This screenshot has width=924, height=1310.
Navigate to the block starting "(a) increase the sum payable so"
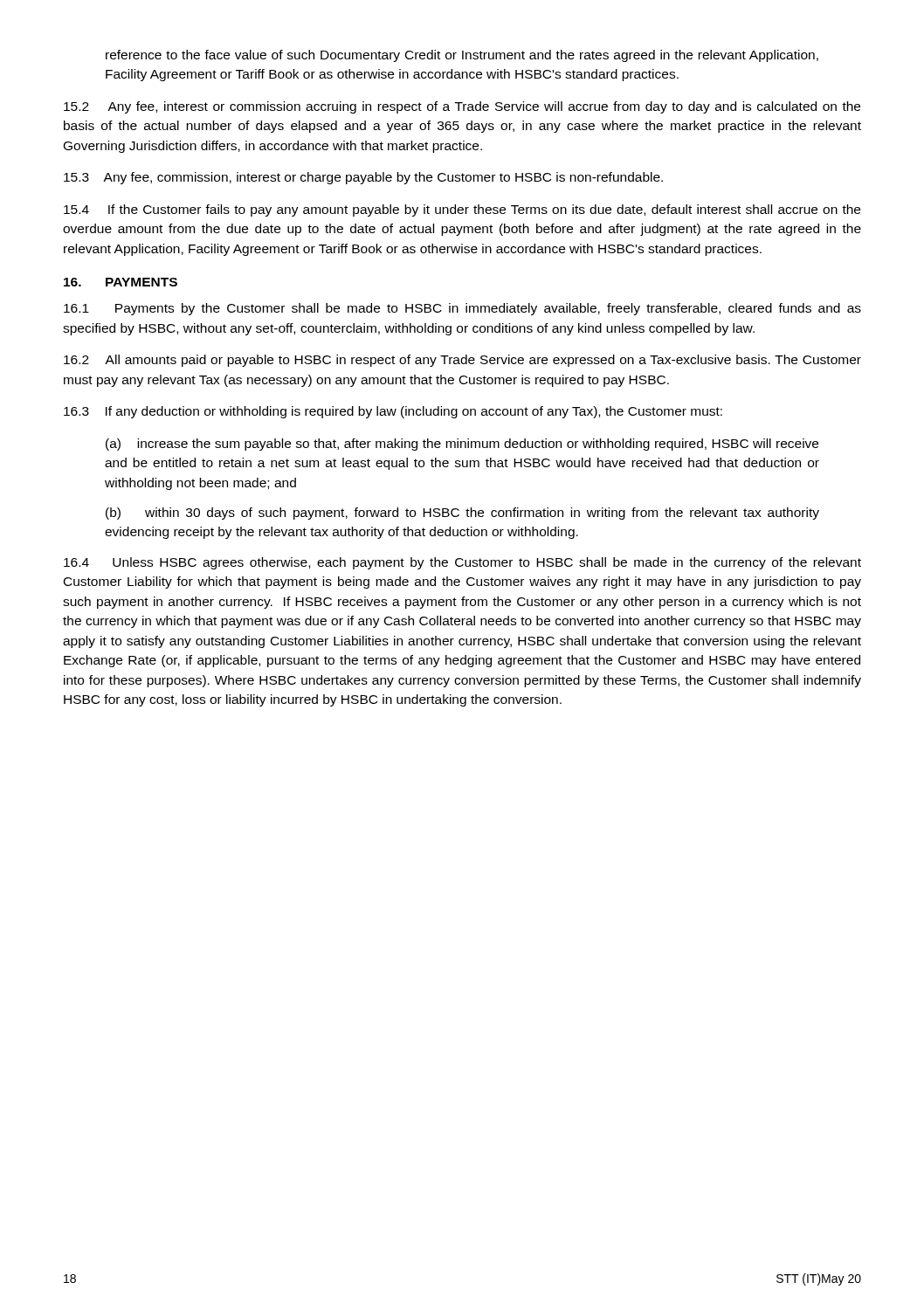pyautogui.click(x=462, y=463)
